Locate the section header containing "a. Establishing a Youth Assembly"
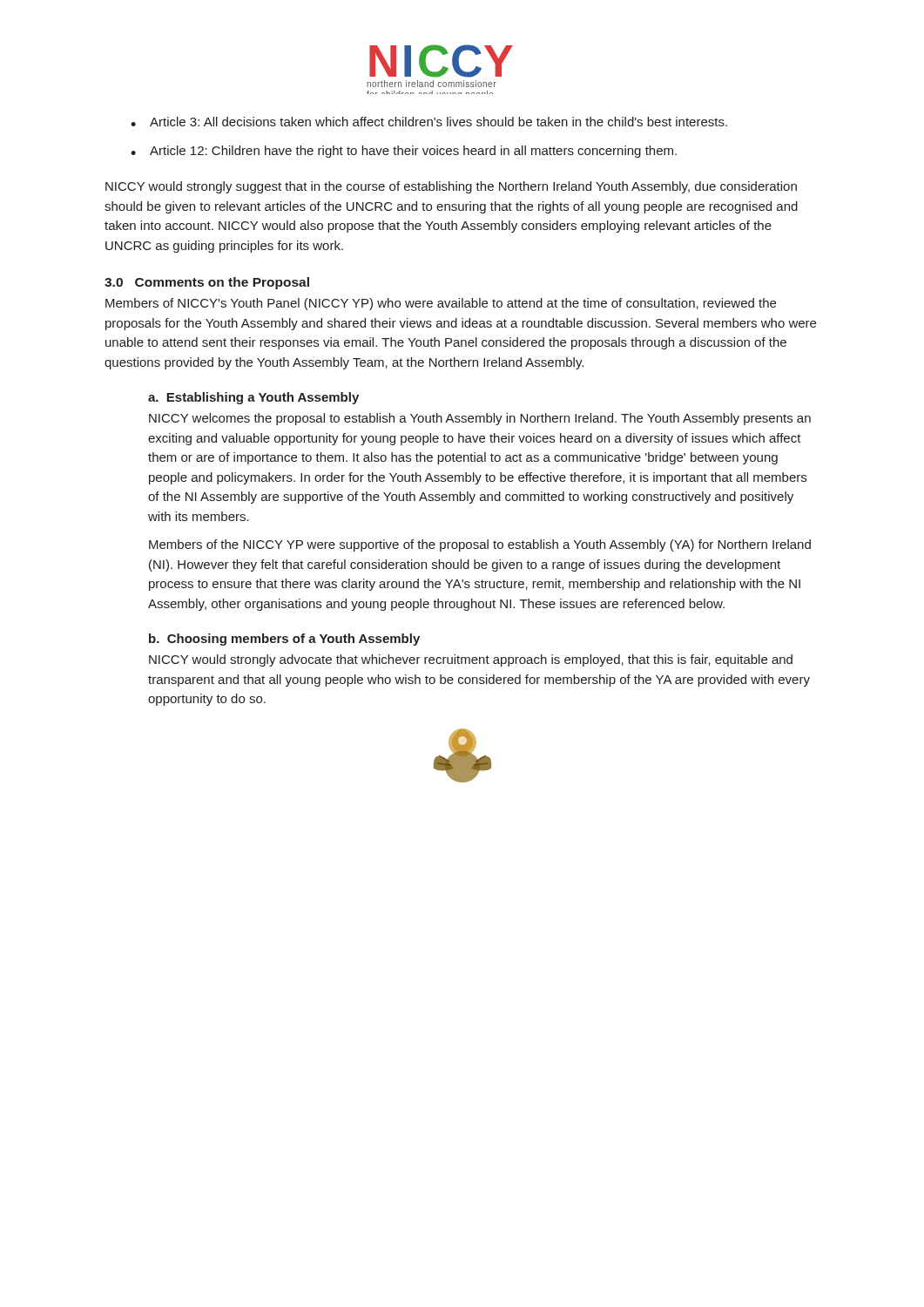924x1307 pixels. (x=254, y=397)
